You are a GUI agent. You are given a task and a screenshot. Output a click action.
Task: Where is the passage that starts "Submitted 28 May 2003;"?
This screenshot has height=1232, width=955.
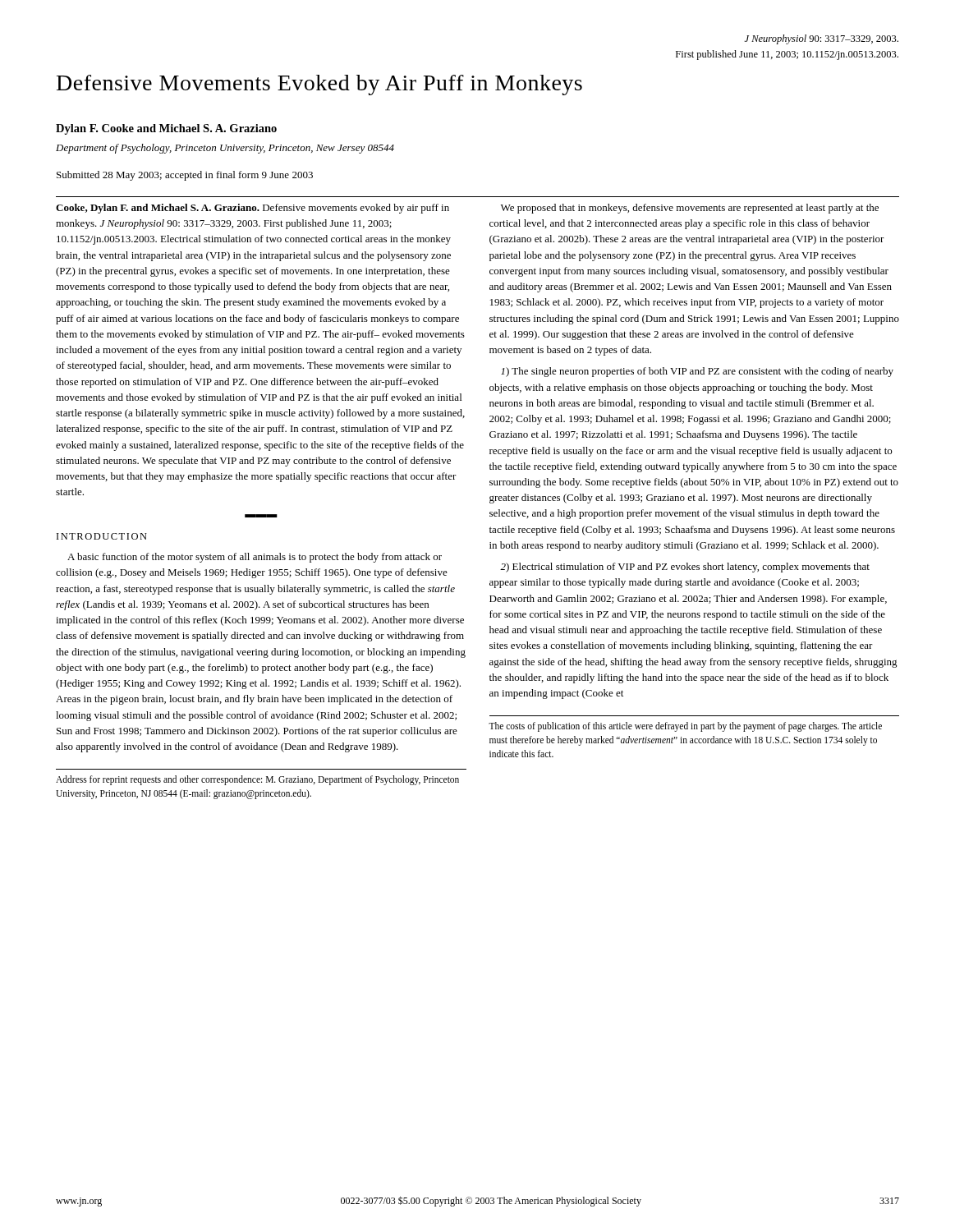185,175
